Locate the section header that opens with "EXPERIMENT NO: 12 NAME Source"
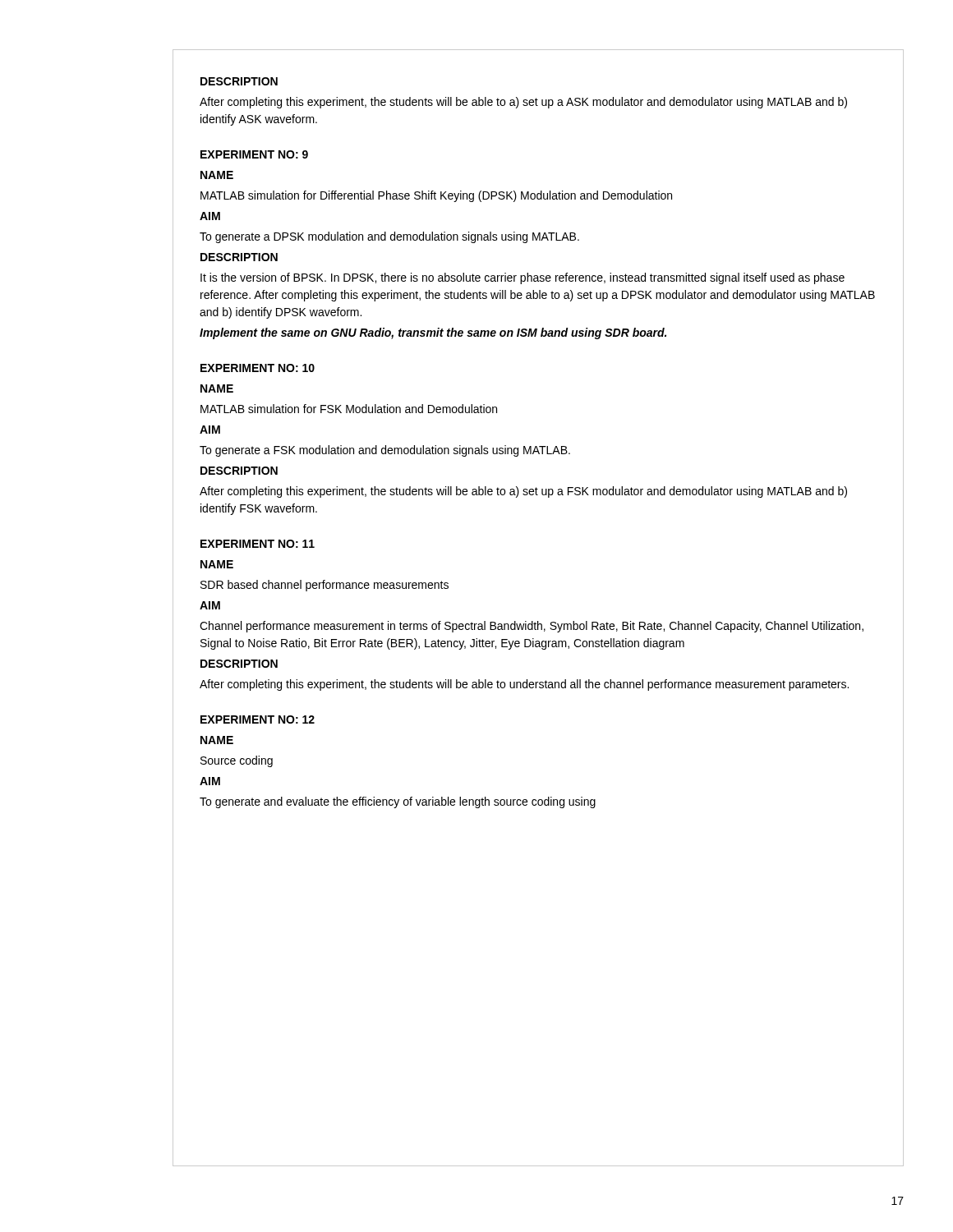 (x=258, y=719)
